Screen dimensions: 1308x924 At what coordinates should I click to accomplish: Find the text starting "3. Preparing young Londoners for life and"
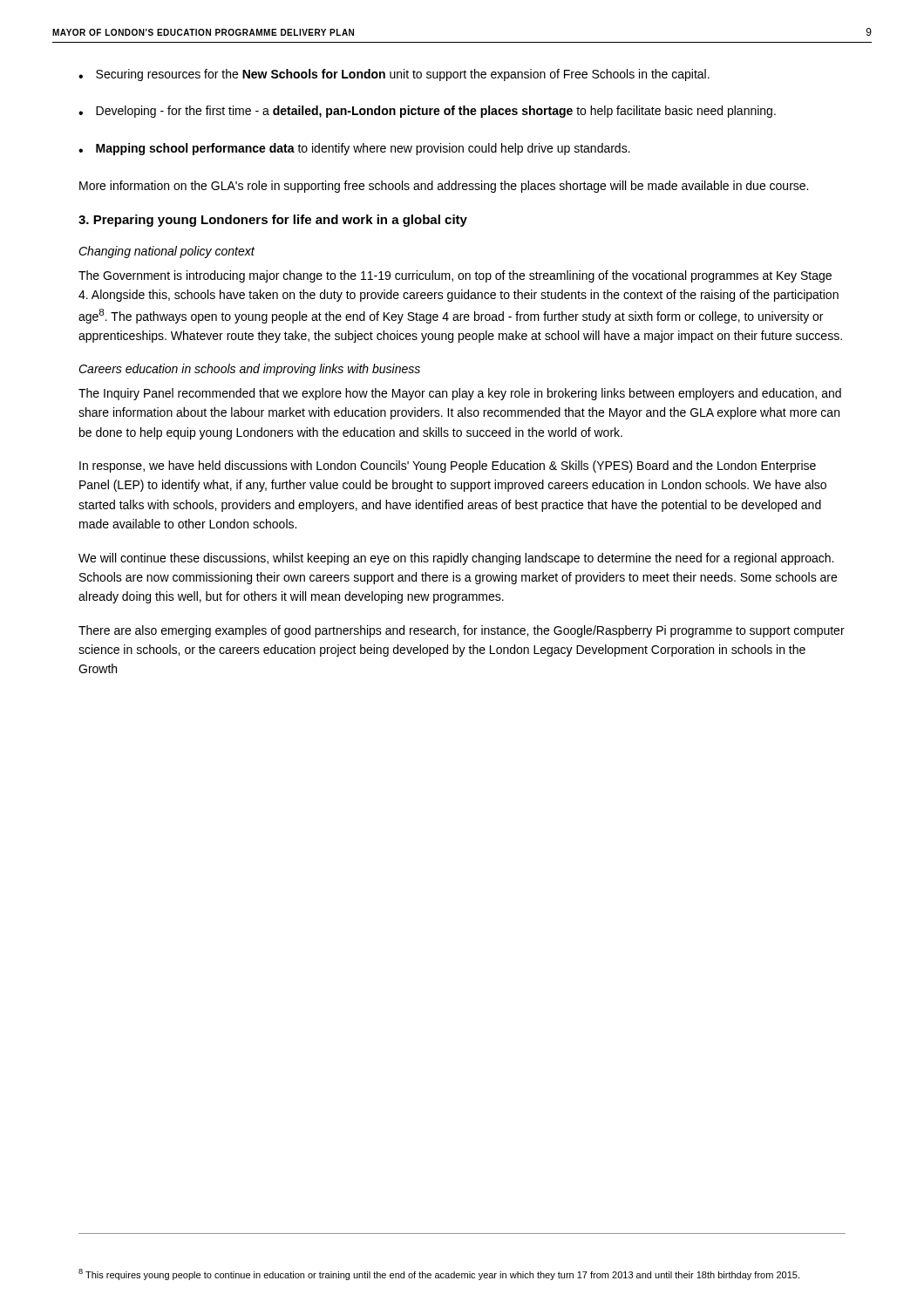click(x=273, y=219)
